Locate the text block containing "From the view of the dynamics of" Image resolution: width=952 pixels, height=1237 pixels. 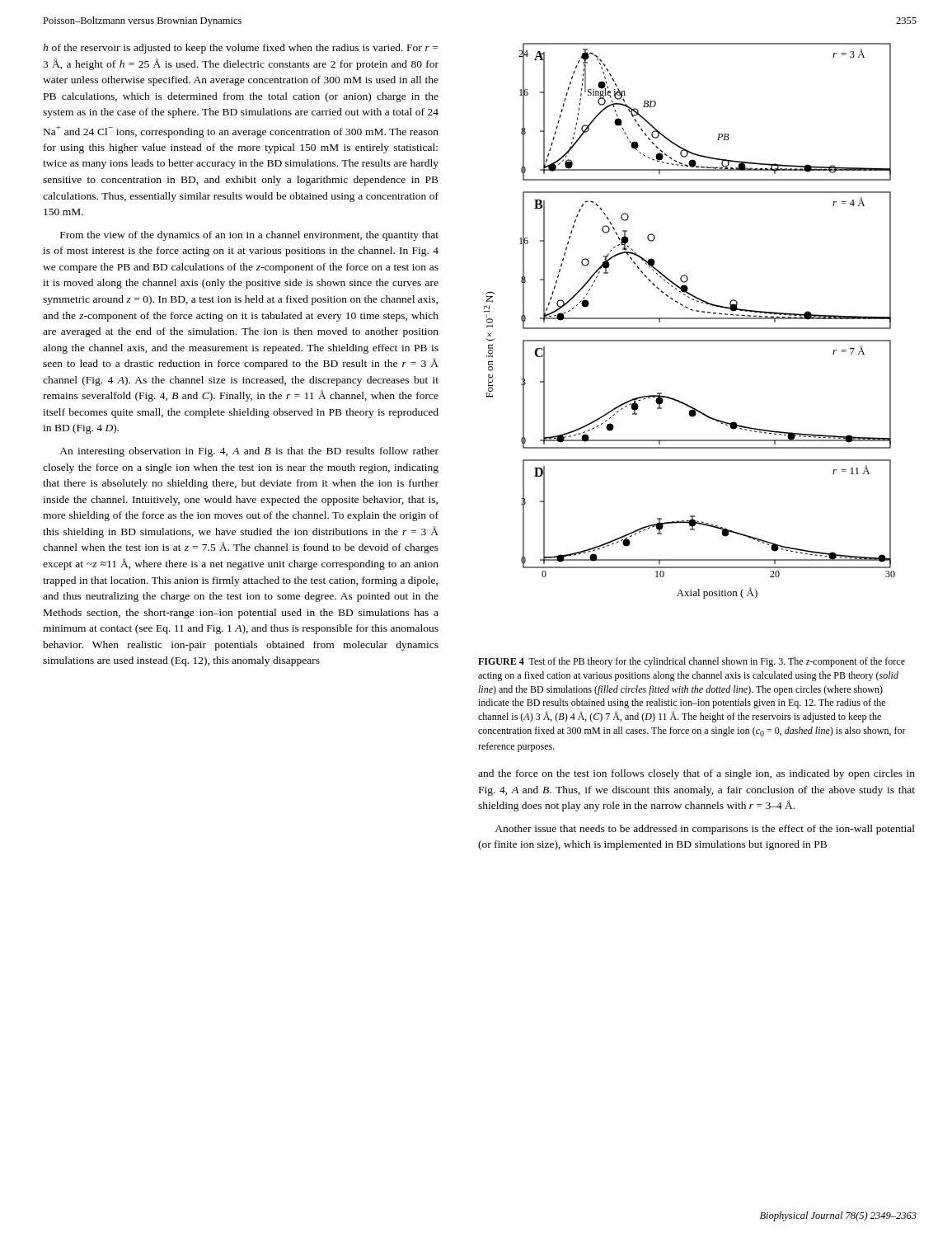(x=241, y=331)
